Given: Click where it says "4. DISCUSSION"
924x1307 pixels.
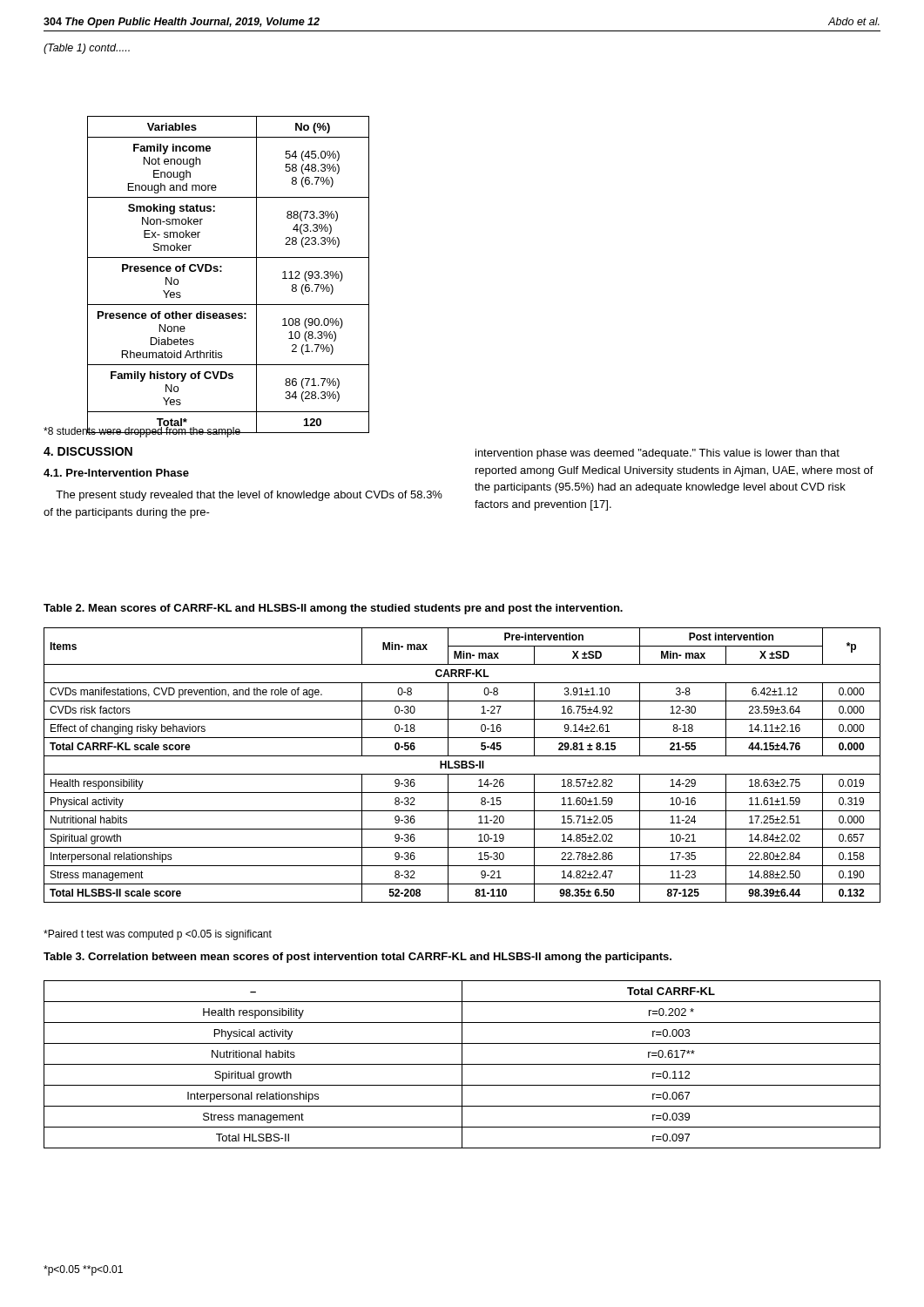Looking at the screenshot, I should (x=88, y=451).
